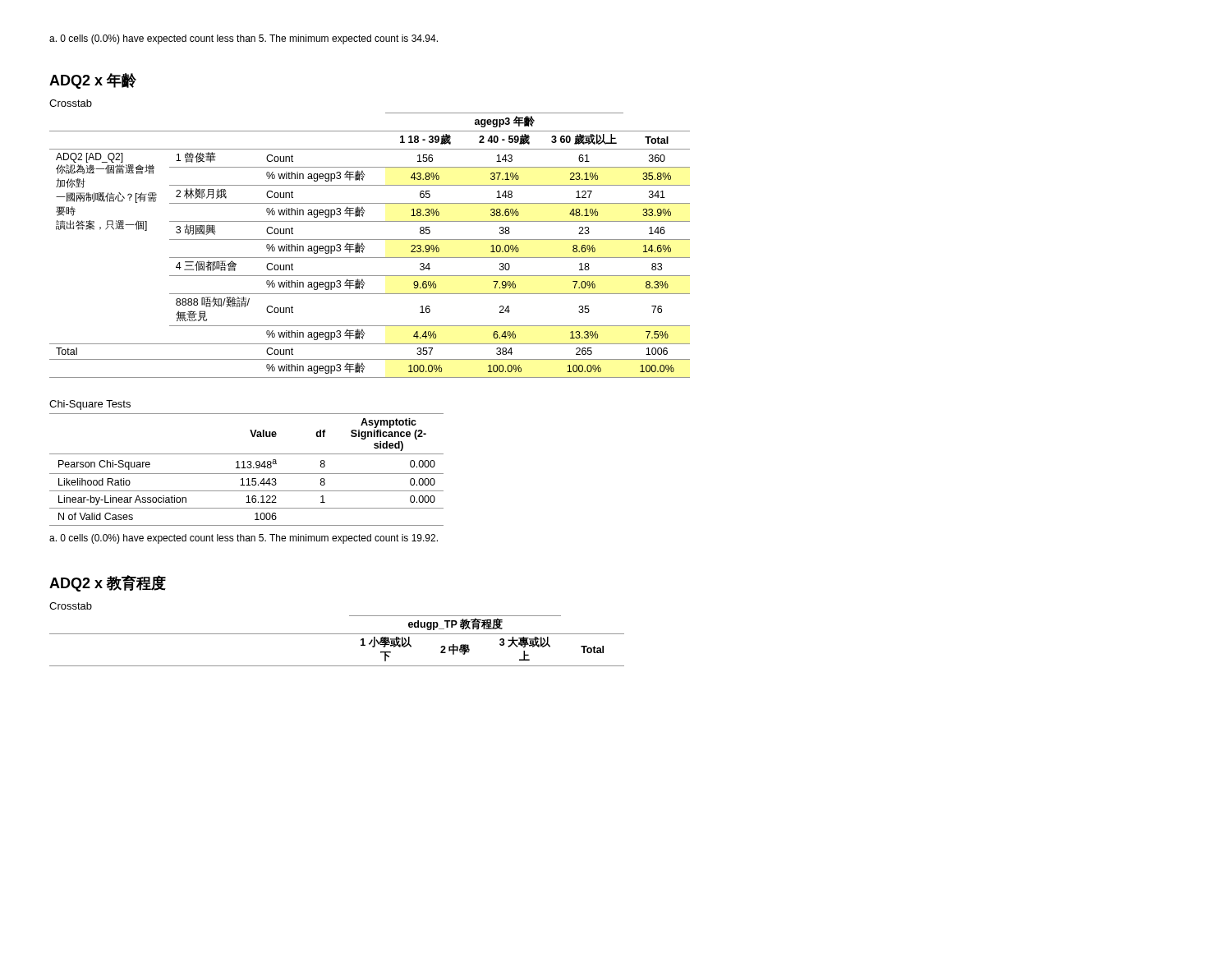Screen dimensions: 953x1232
Task: Select the table that reads "Likelihood Ratio"
Action: (x=616, y=470)
